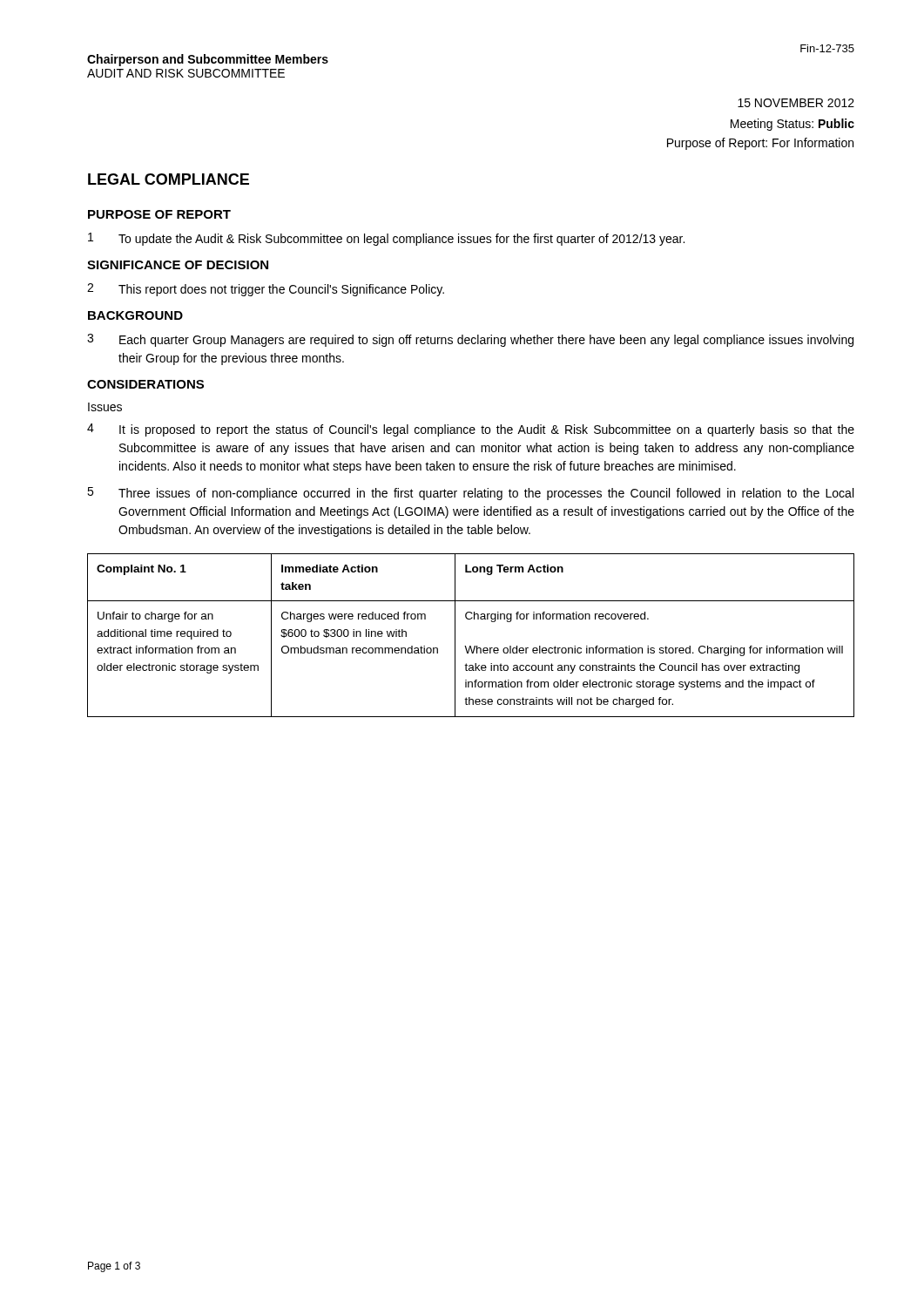Select the title that reads "LEGAL COMPLIANCE"
Image resolution: width=924 pixels, height=1307 pixels.
(168, 180)
